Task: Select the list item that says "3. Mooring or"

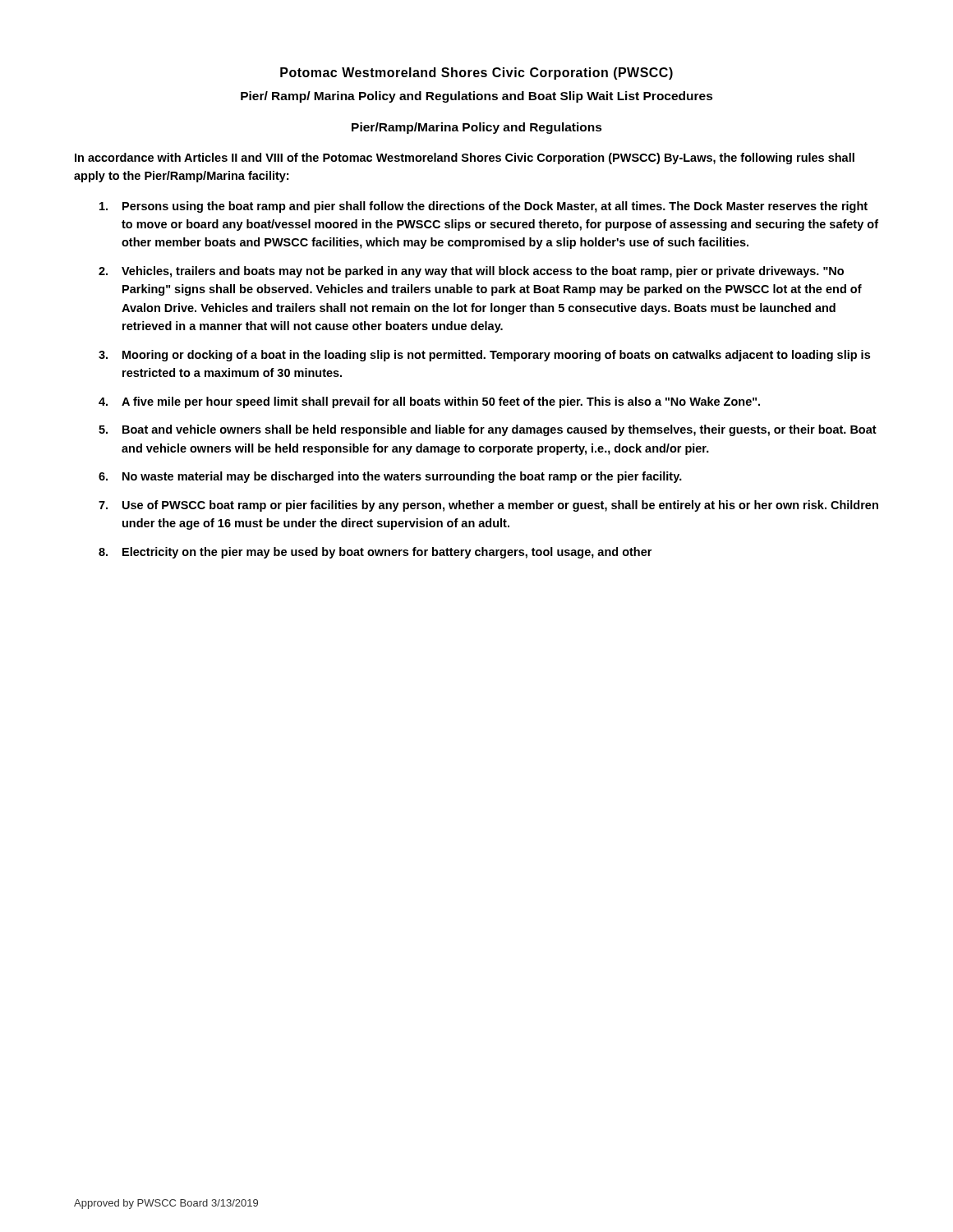Action: tap(489, 364)
